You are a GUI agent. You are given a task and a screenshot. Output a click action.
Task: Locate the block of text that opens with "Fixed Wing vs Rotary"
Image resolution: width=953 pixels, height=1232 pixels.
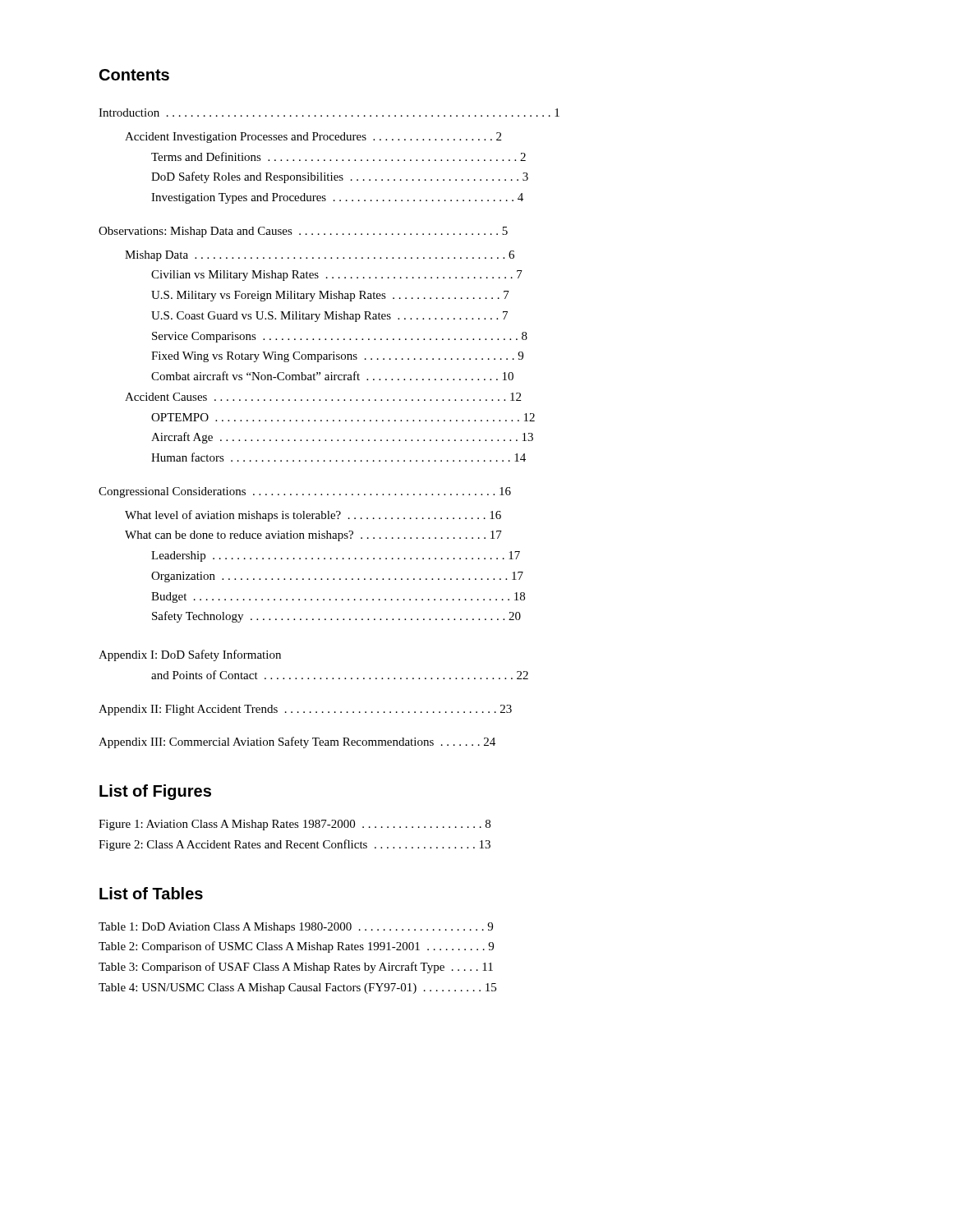[338, 356]
